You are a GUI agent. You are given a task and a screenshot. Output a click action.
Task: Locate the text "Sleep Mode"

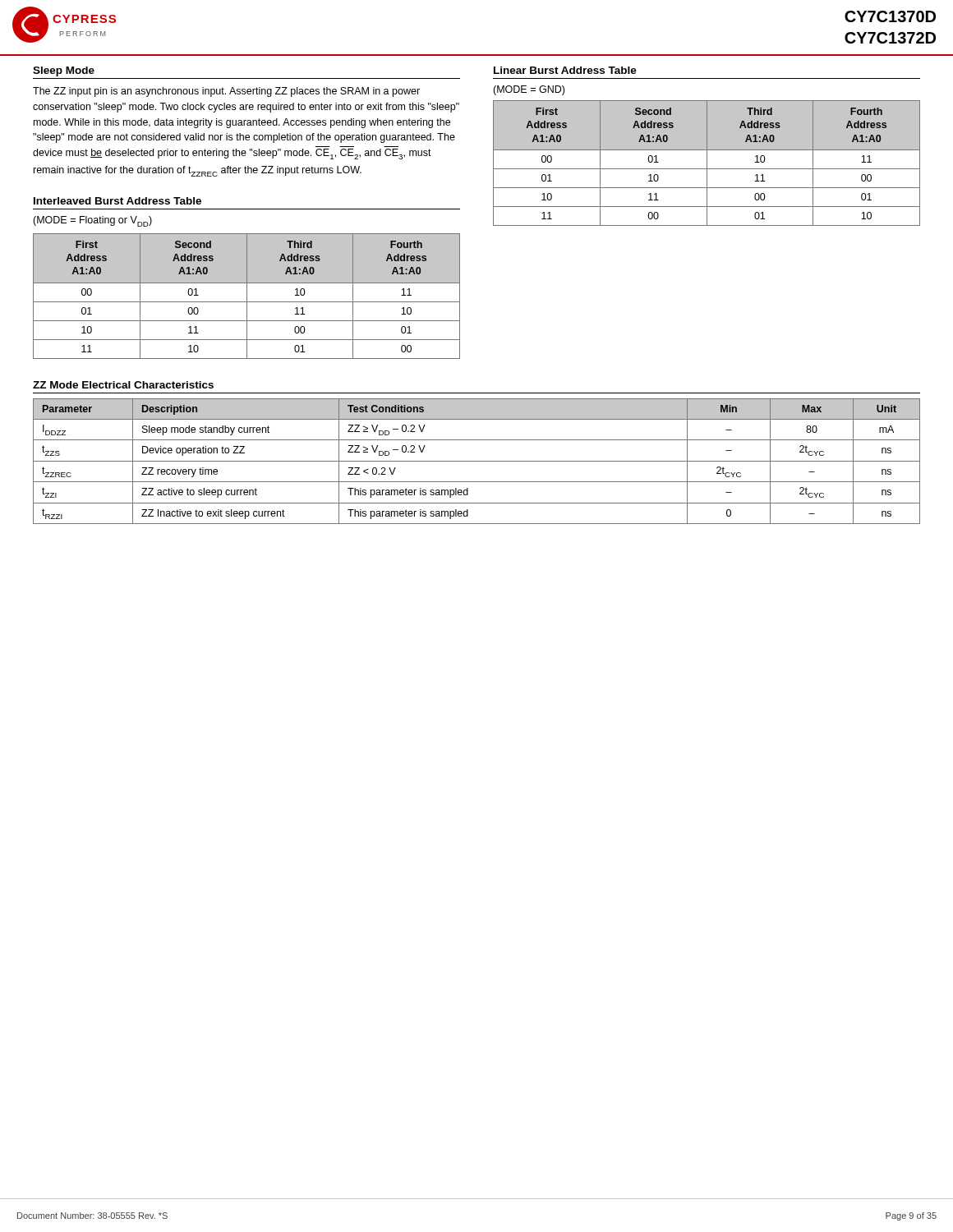(64, 70)
